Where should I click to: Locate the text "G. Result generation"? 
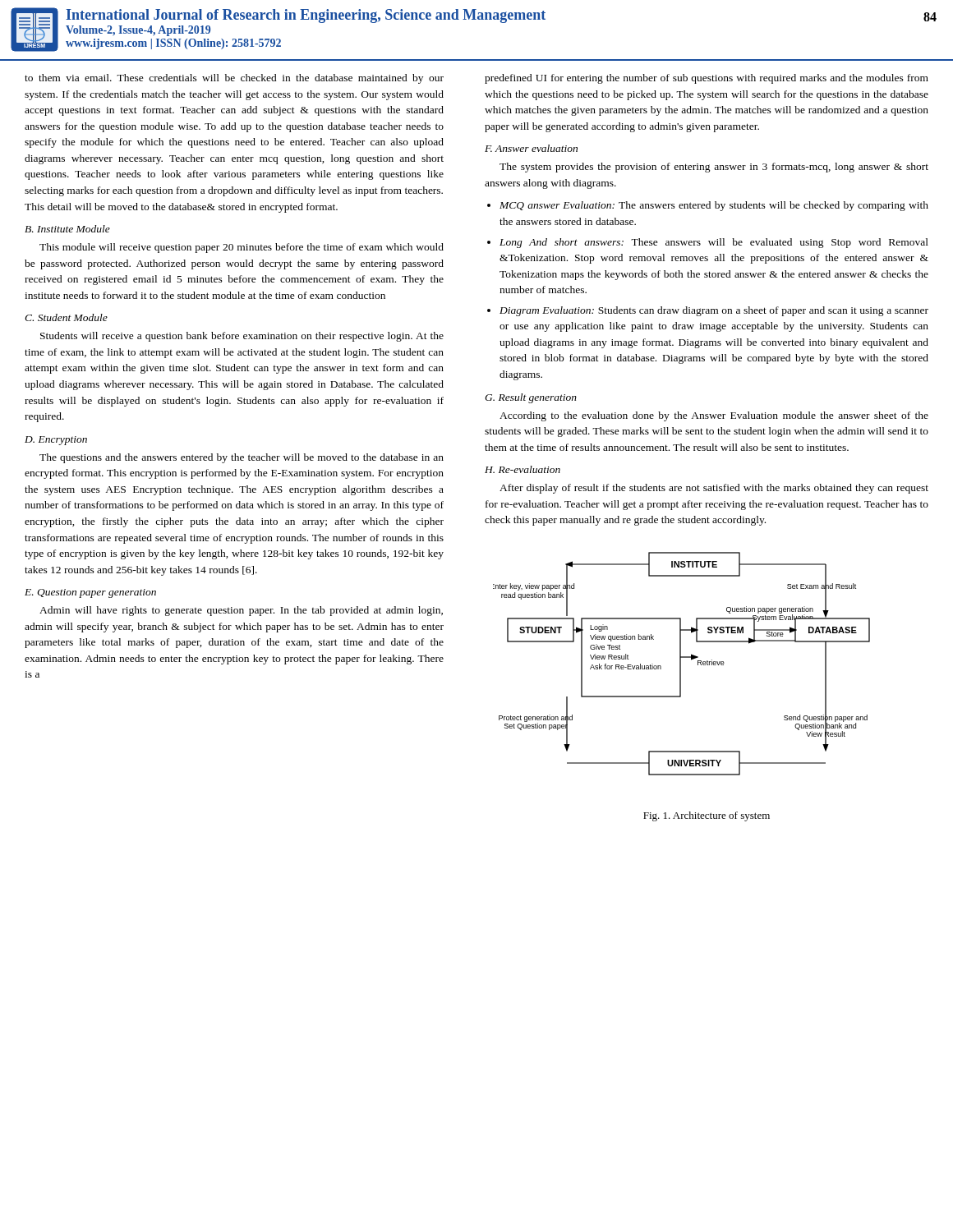(531, 397)
